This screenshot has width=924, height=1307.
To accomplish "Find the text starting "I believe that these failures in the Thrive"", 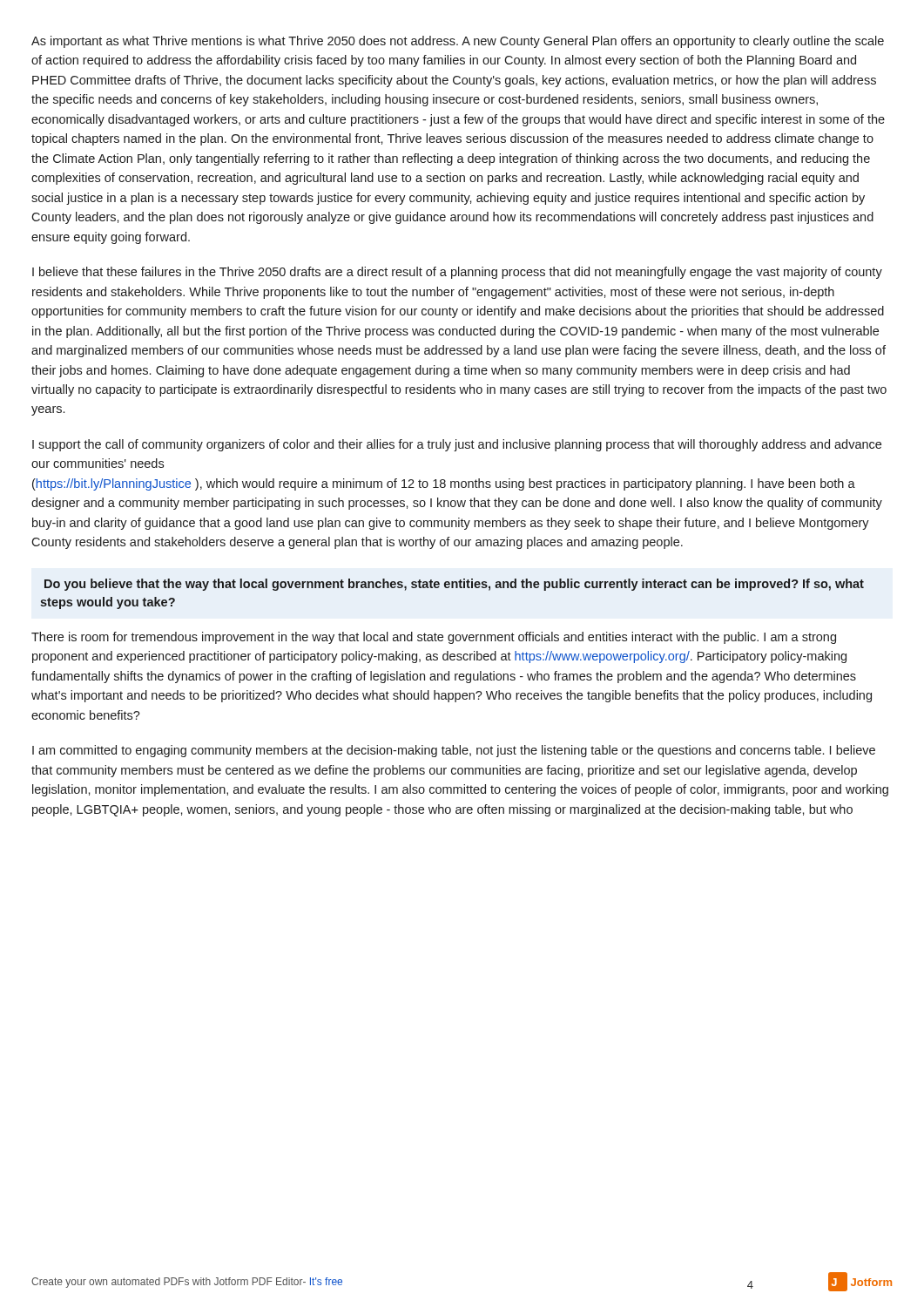I will pyautogui.click(x=459, y=341).
